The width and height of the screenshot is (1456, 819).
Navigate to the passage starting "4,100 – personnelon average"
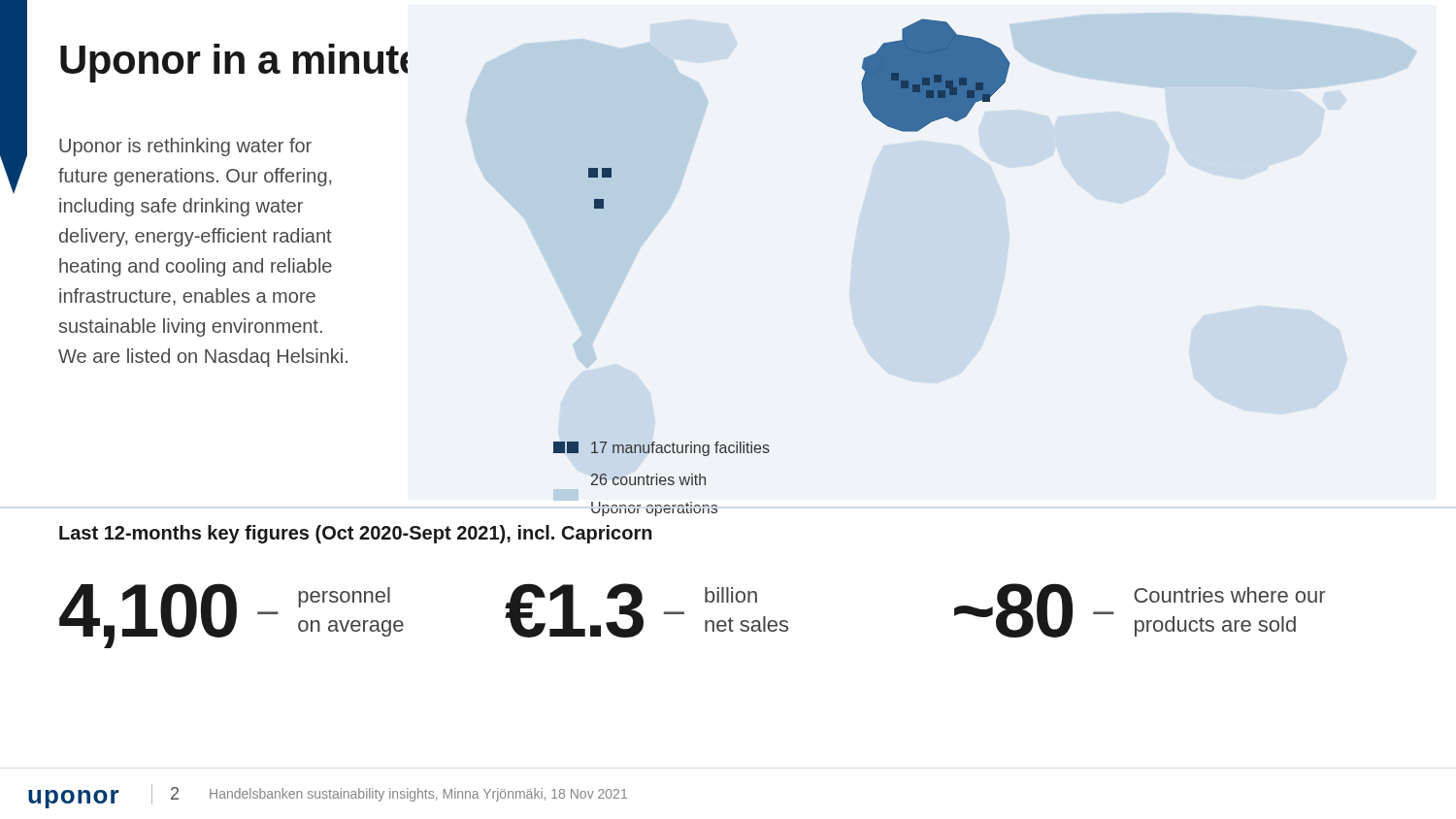[x=231, y=610]
